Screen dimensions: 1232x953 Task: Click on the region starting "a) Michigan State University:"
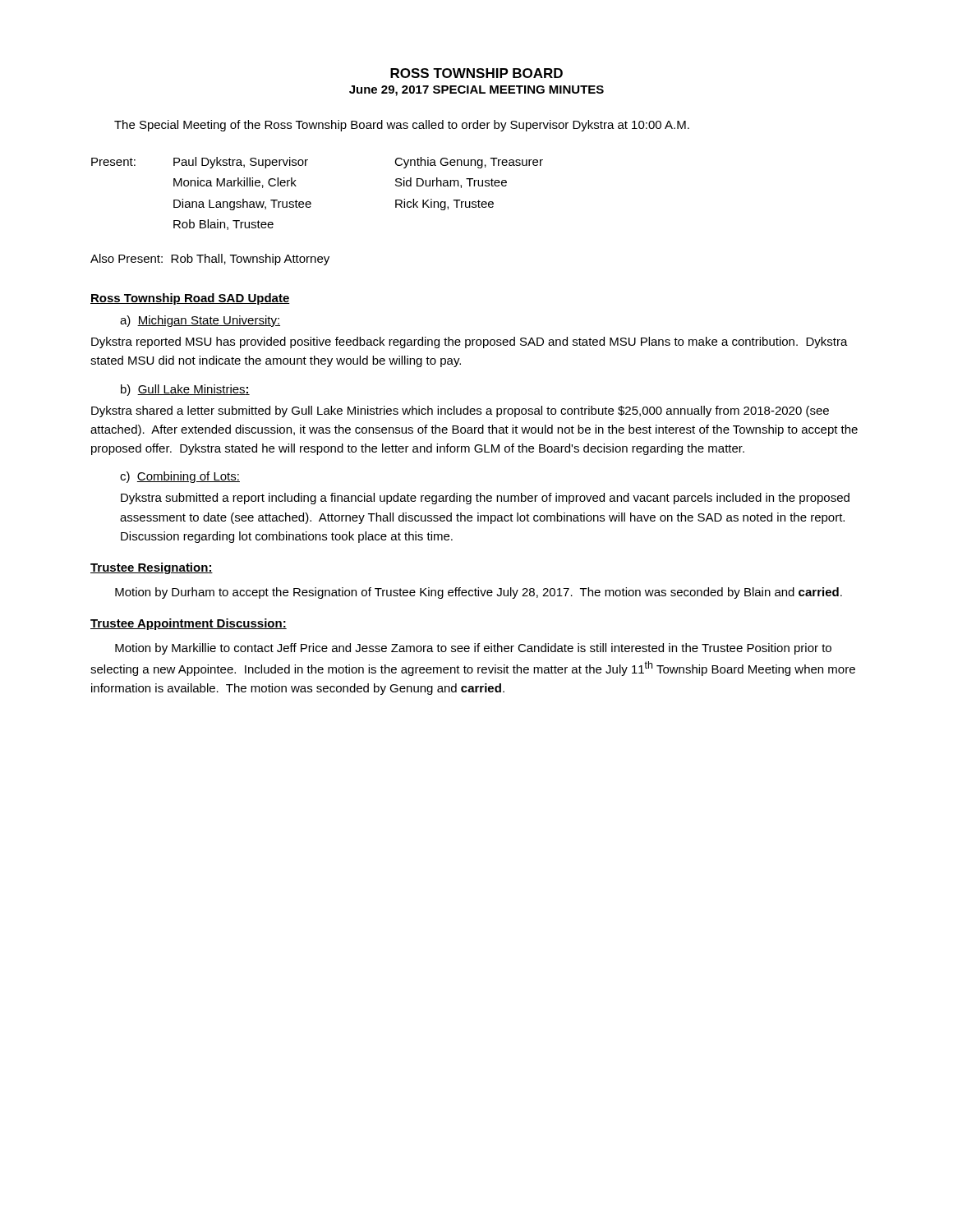pos(200,320)
